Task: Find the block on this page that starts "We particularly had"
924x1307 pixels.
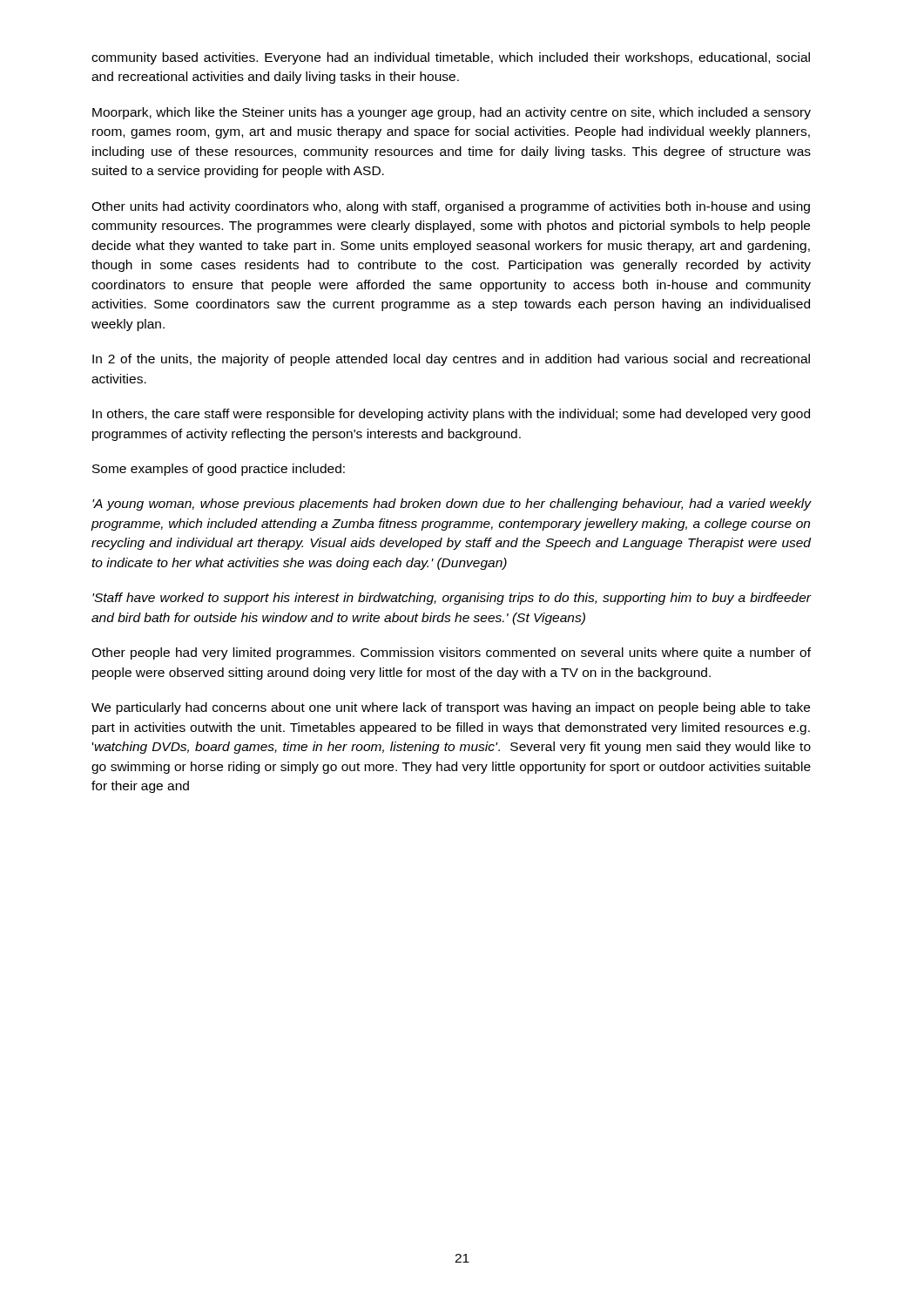Action: 451,746
